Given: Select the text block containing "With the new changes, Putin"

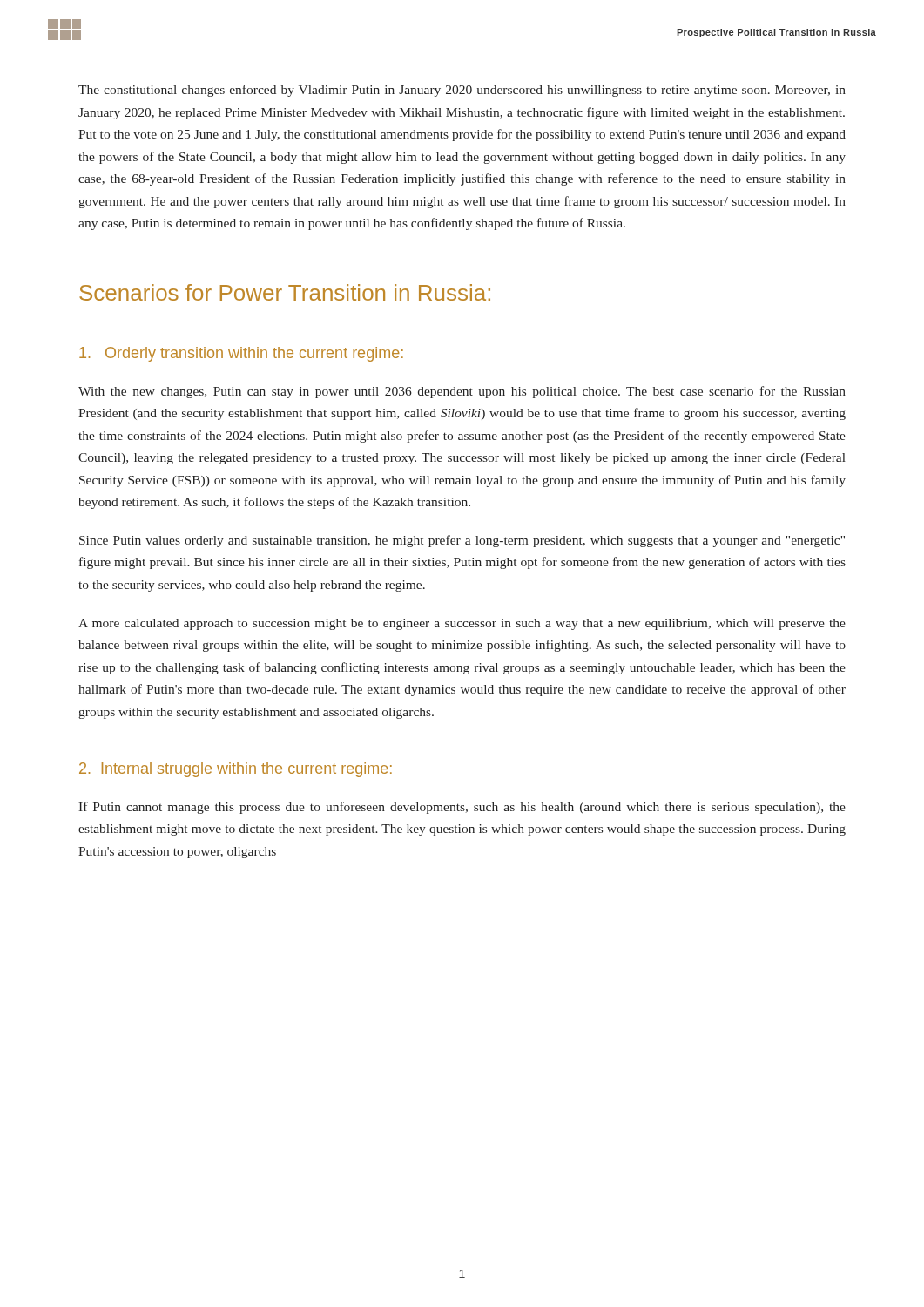Looking at the screenshot, I should [x=462, y=446].
